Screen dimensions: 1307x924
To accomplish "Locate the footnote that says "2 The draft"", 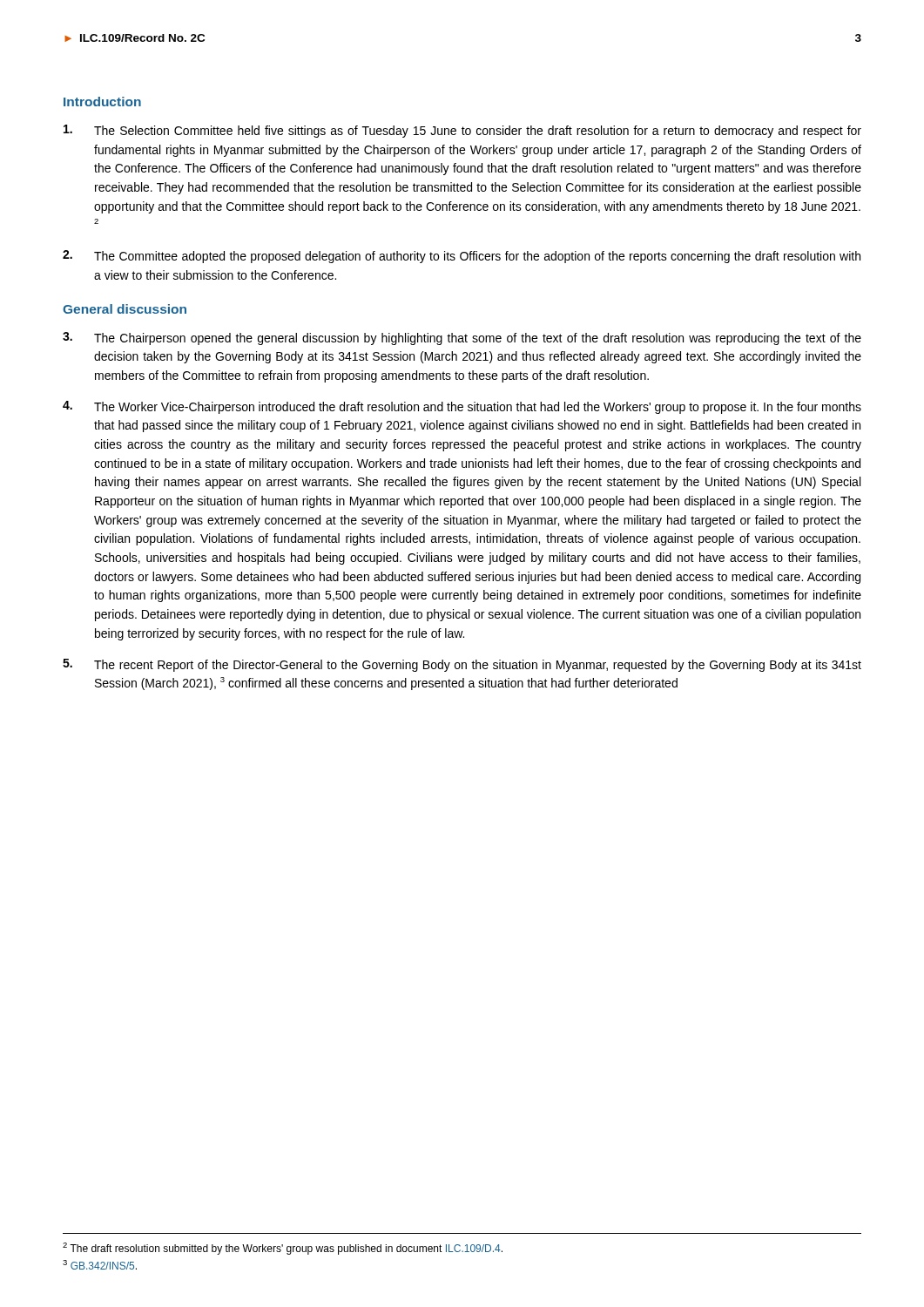I will click(283, 1248).
